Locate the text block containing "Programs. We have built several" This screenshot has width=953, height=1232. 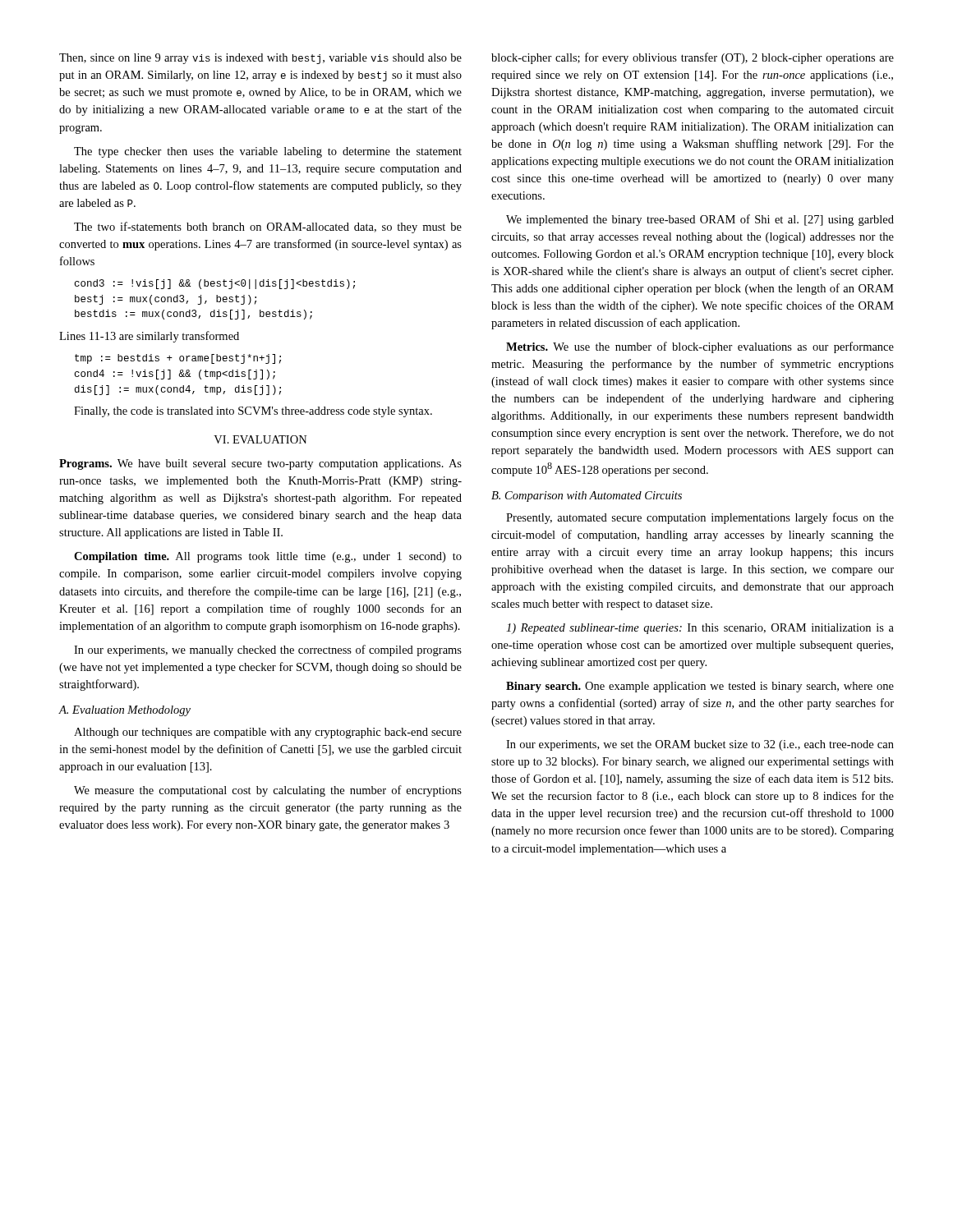click(260, 498)
